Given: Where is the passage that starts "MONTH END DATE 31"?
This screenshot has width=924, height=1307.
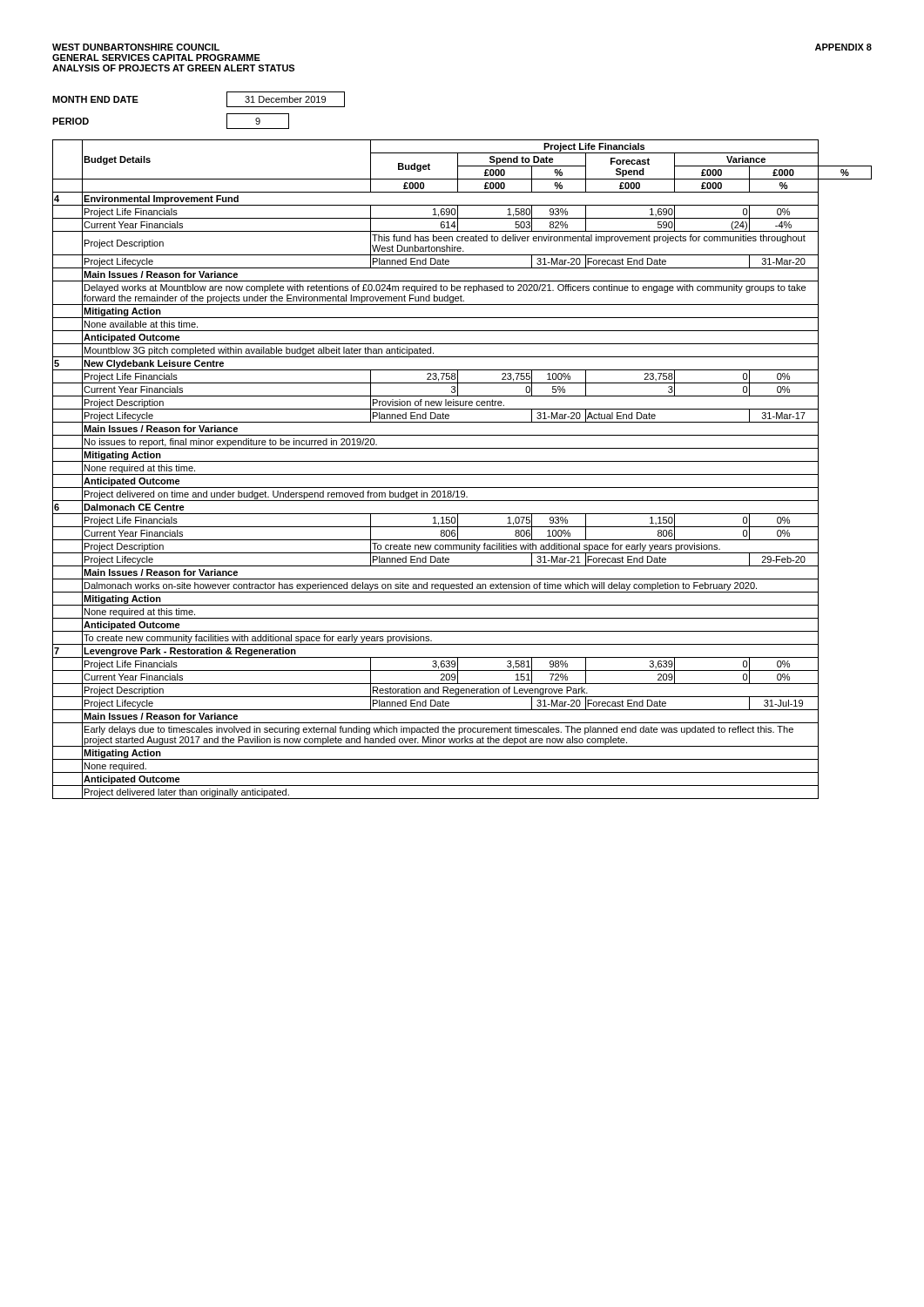Looking at the screenshot, I should [97, 99].
